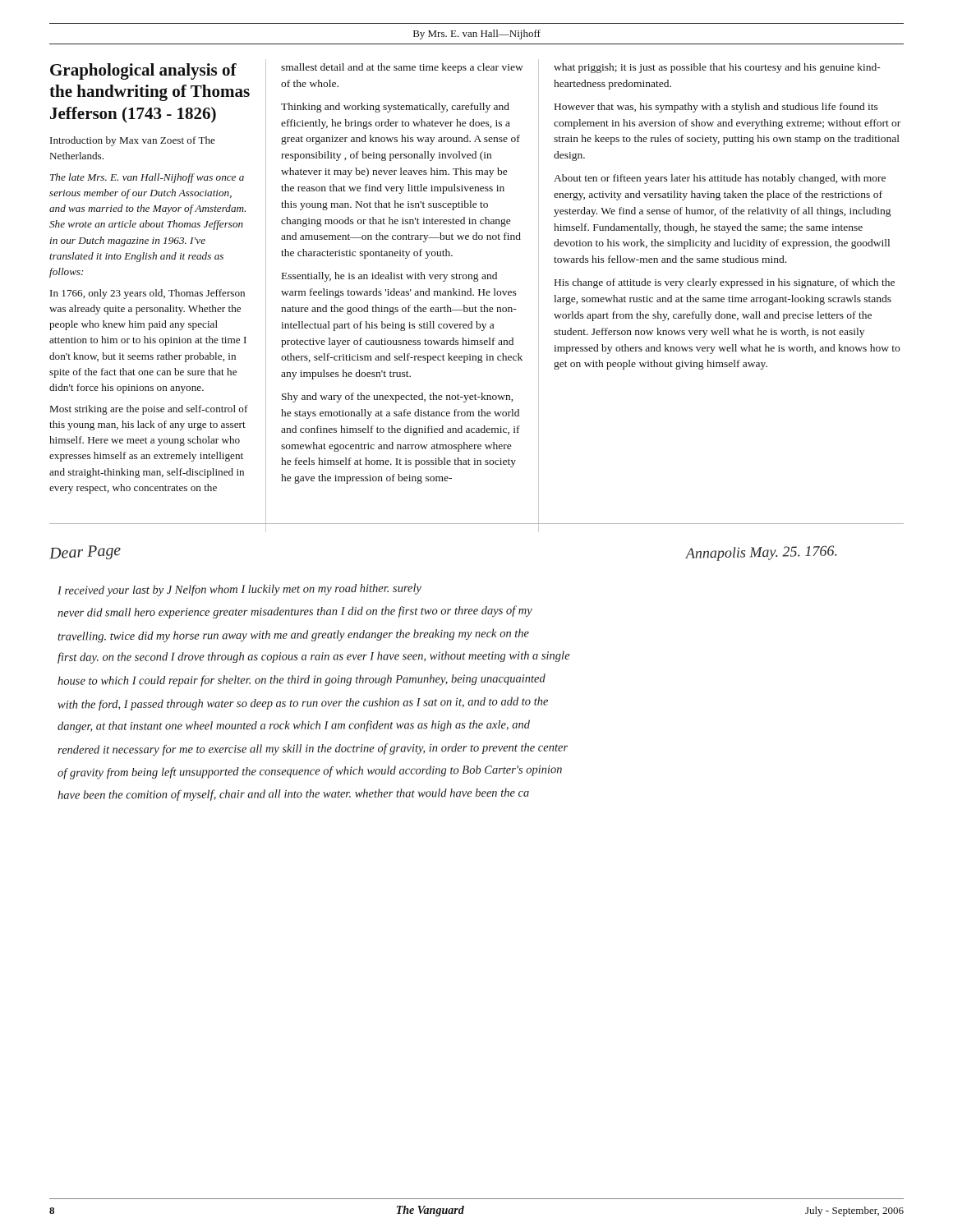Select the text block containing "smallest detail and at"
The width and height of the screenshot is (953, 1232).
pyautogui.click(x=402, y=273)
